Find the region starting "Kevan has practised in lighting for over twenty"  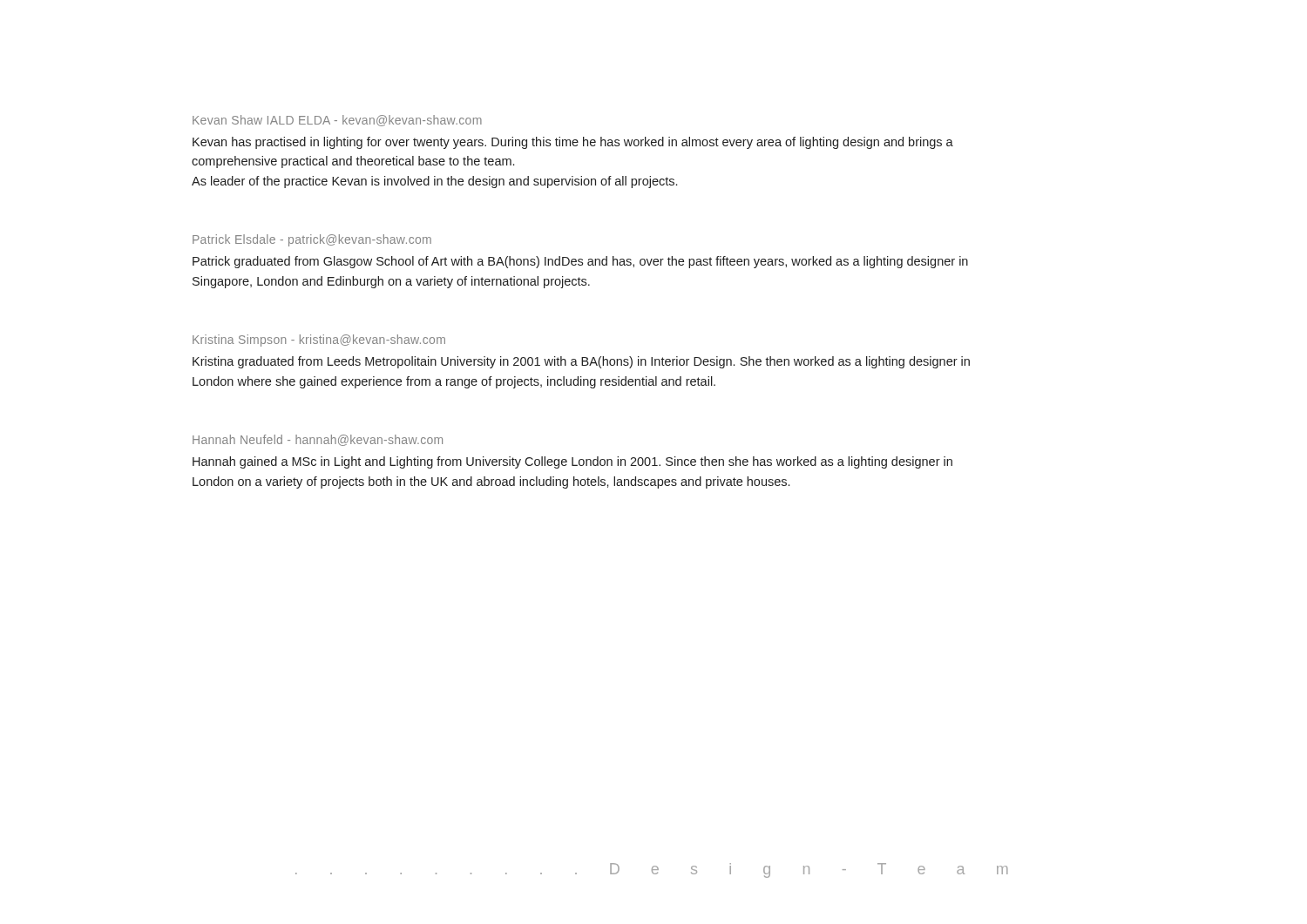click(x=573, y=143)
